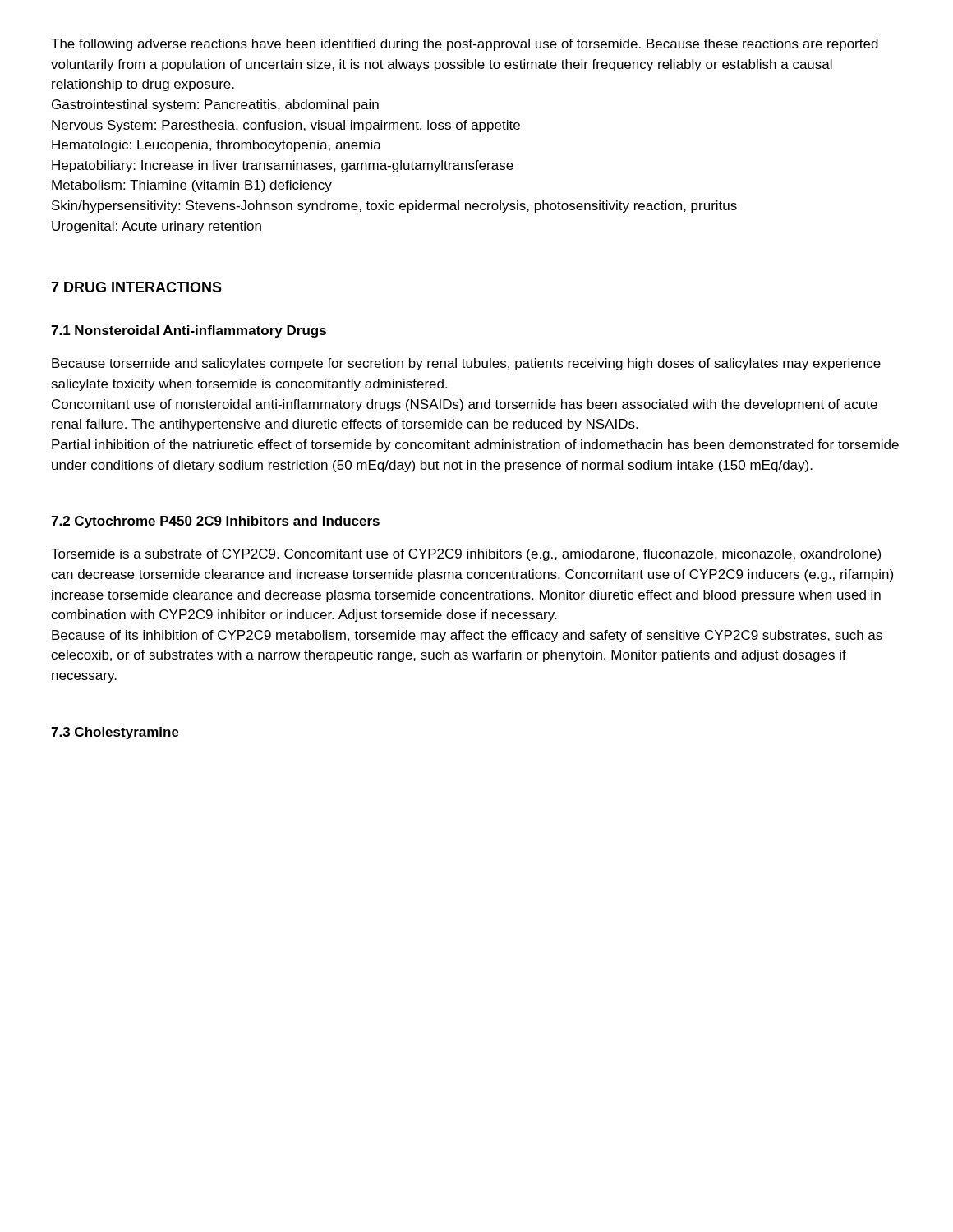Point to the block starting "7 DRUG INTERACTIONS"

[136, 288]
